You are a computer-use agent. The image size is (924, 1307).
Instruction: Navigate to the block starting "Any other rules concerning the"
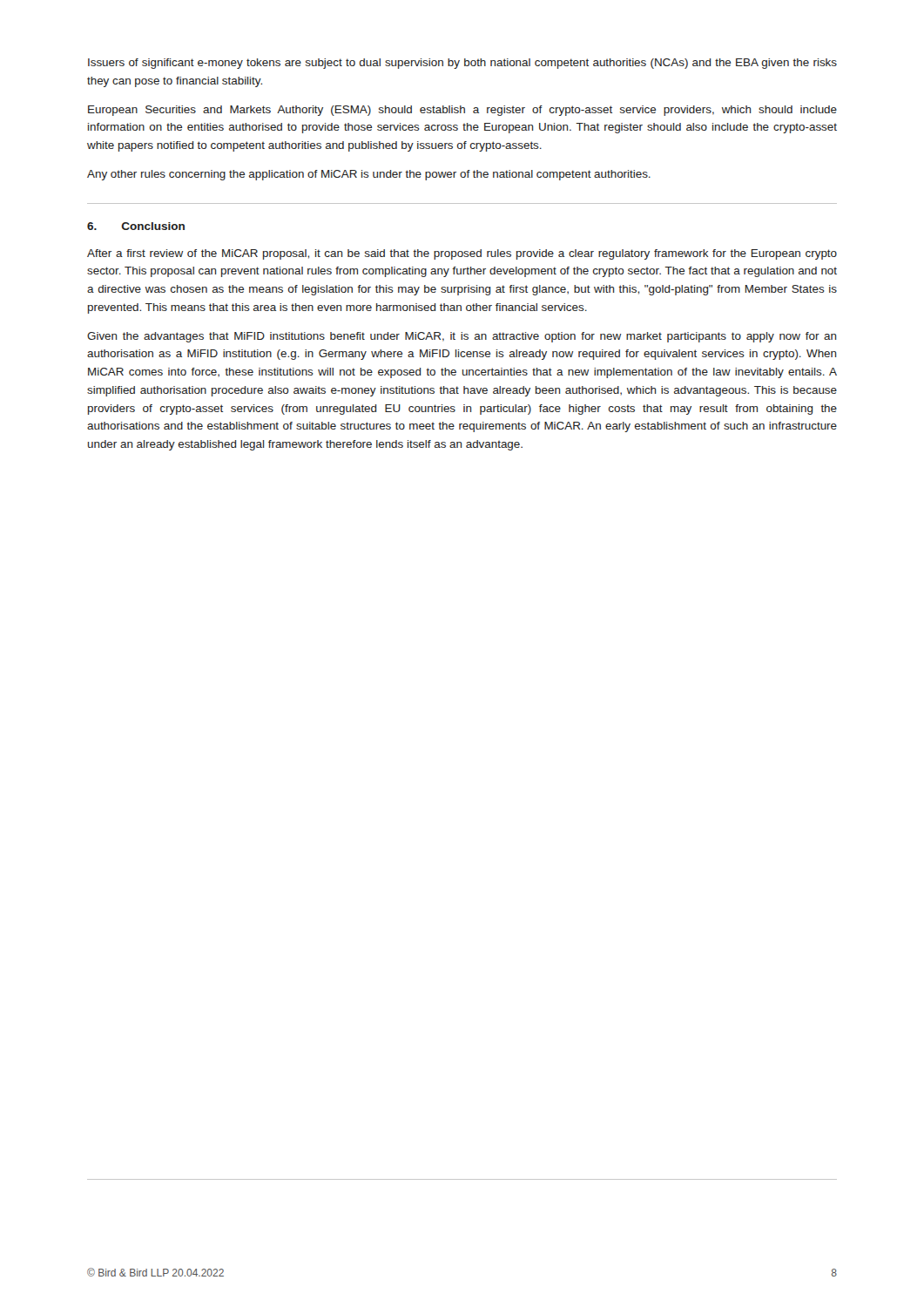pyautogui.click(x=369, y=174)
